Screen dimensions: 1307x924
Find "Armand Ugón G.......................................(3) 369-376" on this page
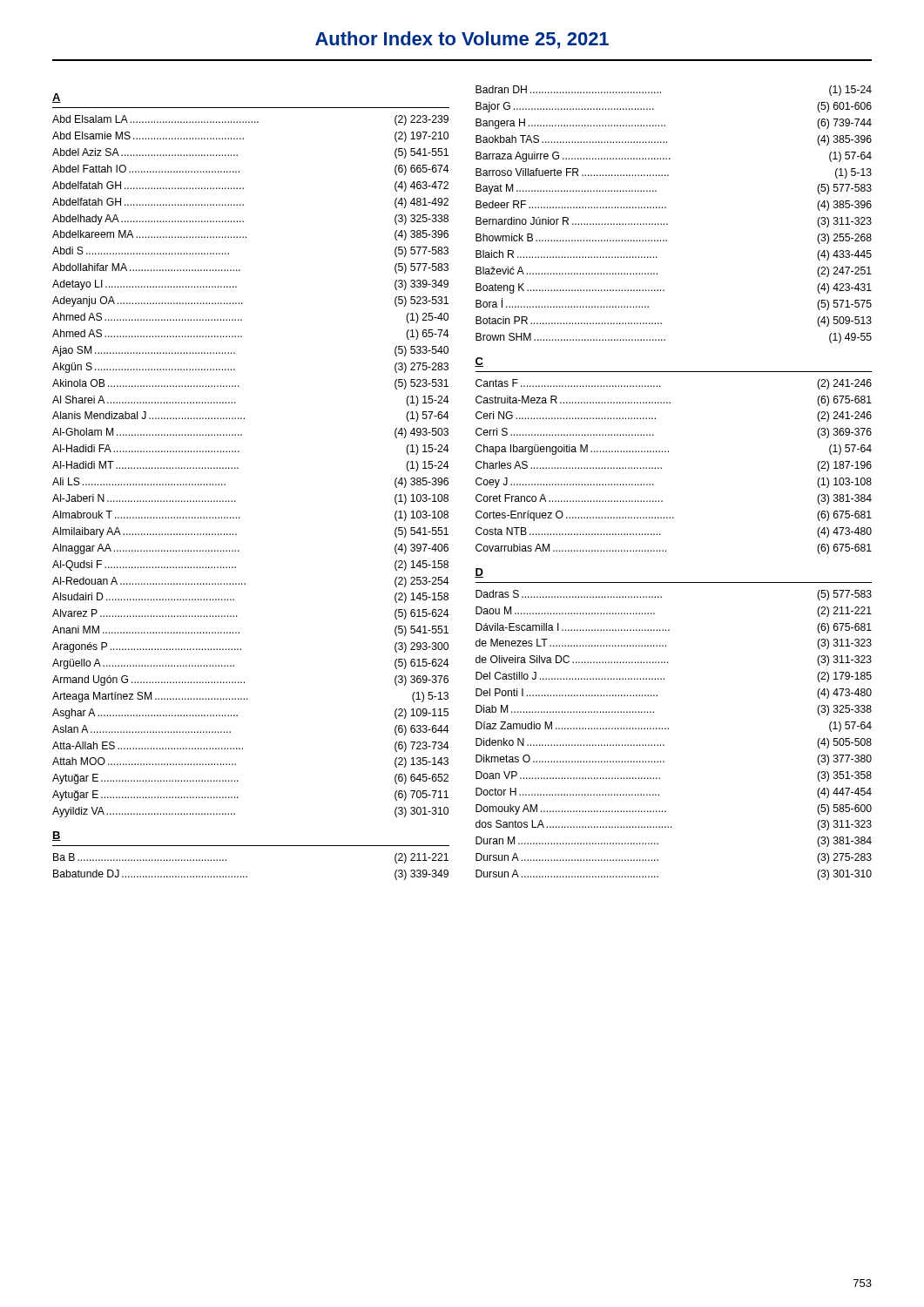(x=251, y=680)
